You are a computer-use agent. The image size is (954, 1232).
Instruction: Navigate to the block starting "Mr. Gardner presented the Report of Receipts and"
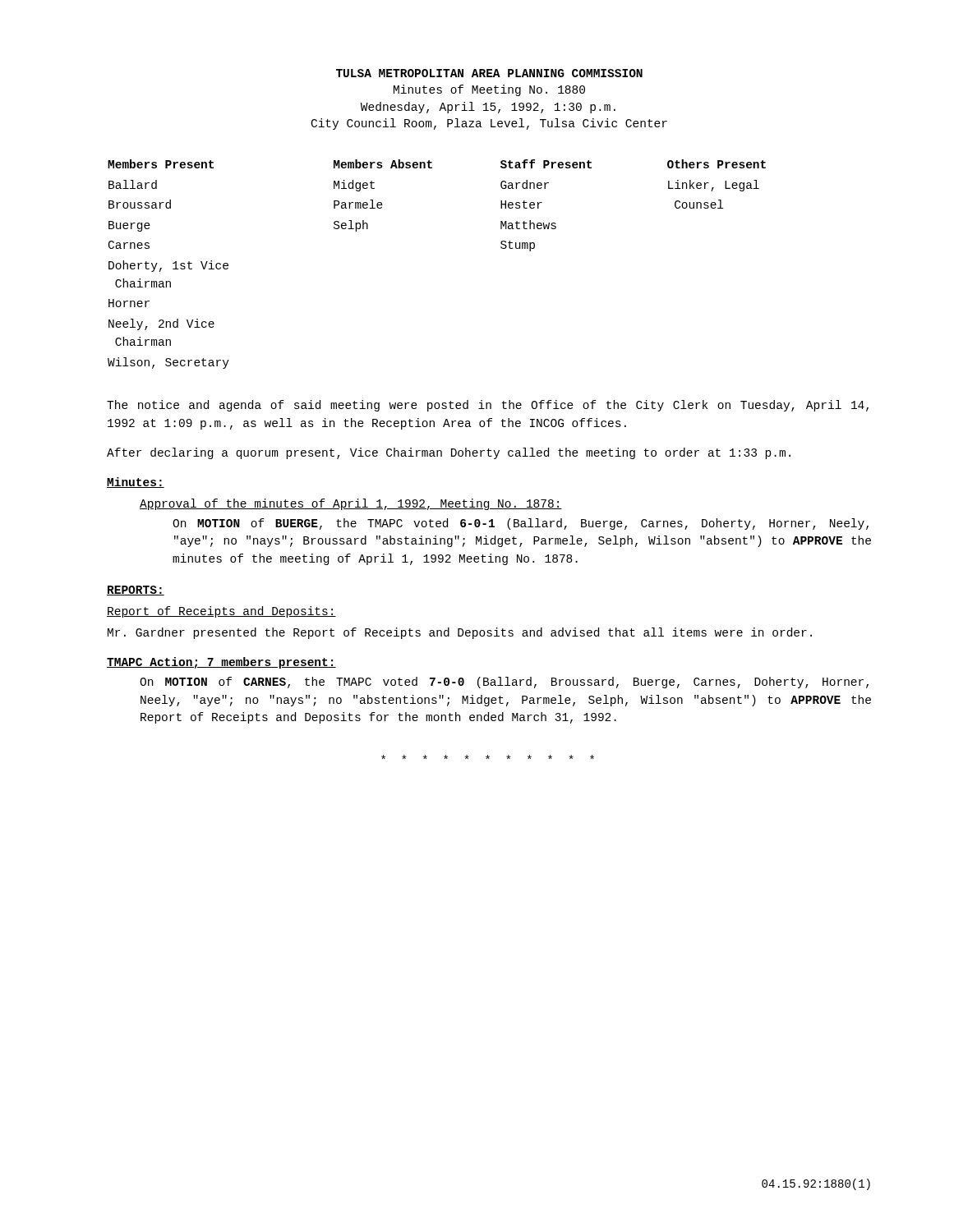pyautogui.click(x=489, y=634)
